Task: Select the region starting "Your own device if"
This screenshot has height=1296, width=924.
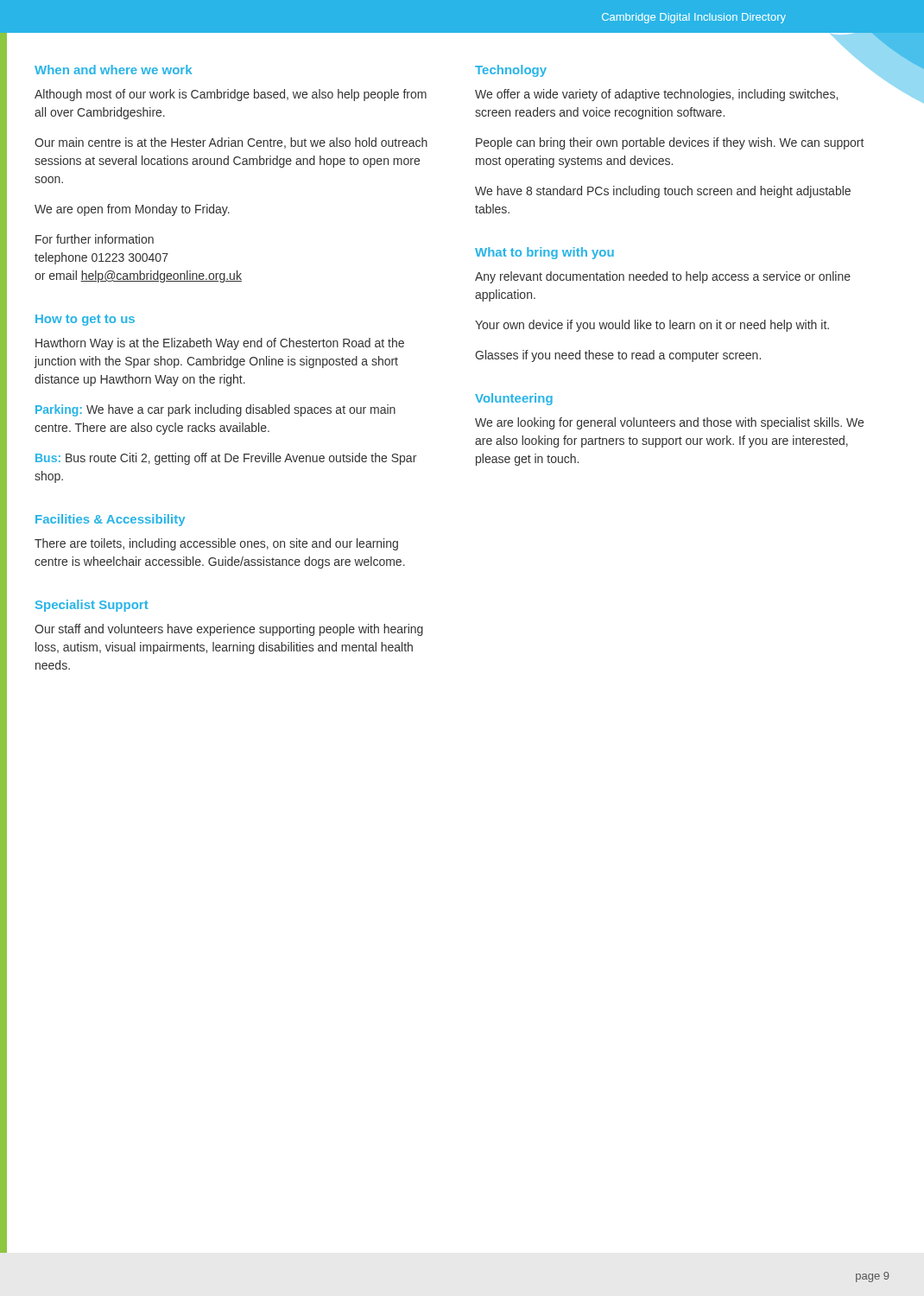Action: [x=652, y=325]
